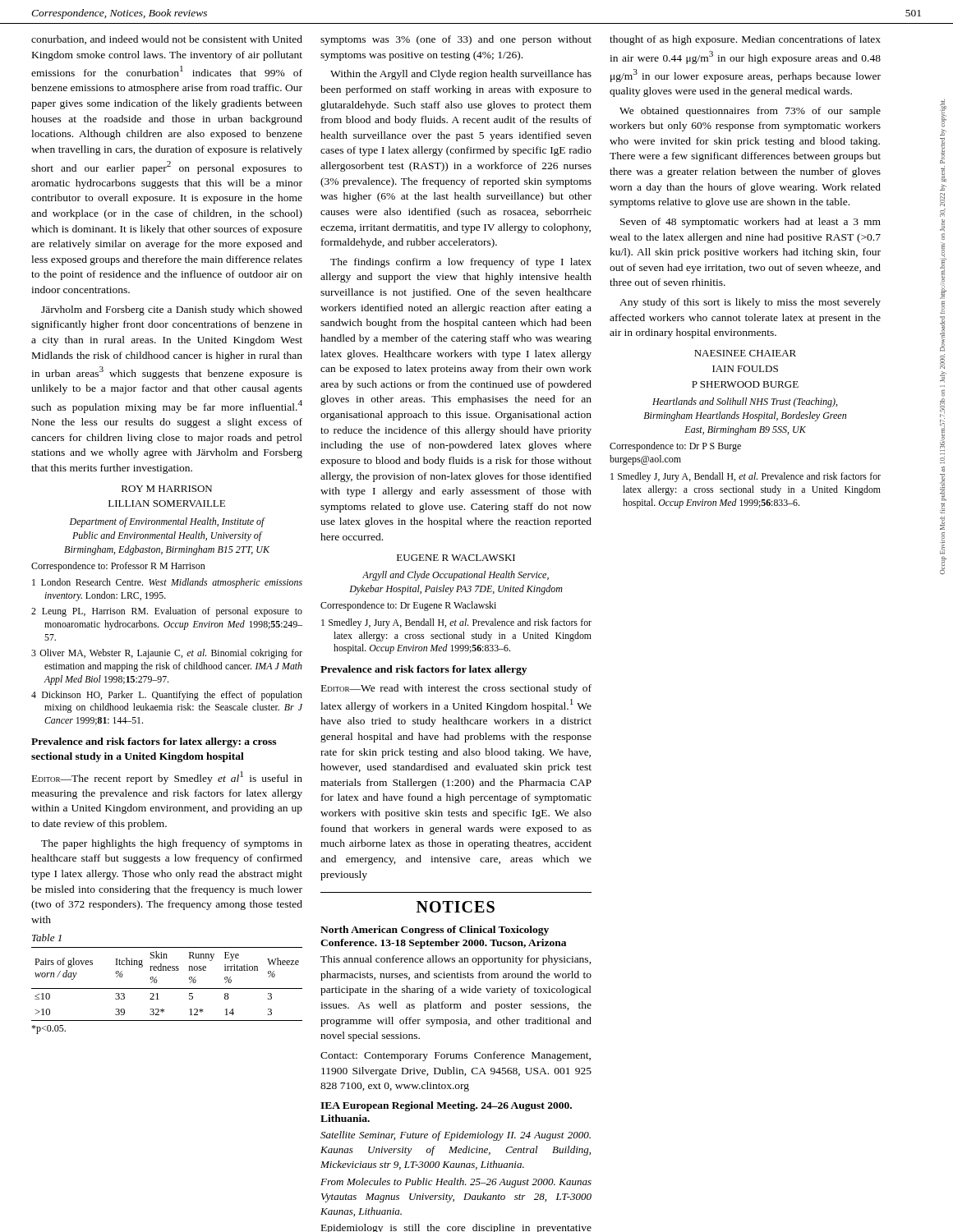Find "IEA European Regional Meeting. 24–26 August 2000. Lithuania." on this page
The width and height of the screenshot is (953, 1232).
coord(446,1112)
